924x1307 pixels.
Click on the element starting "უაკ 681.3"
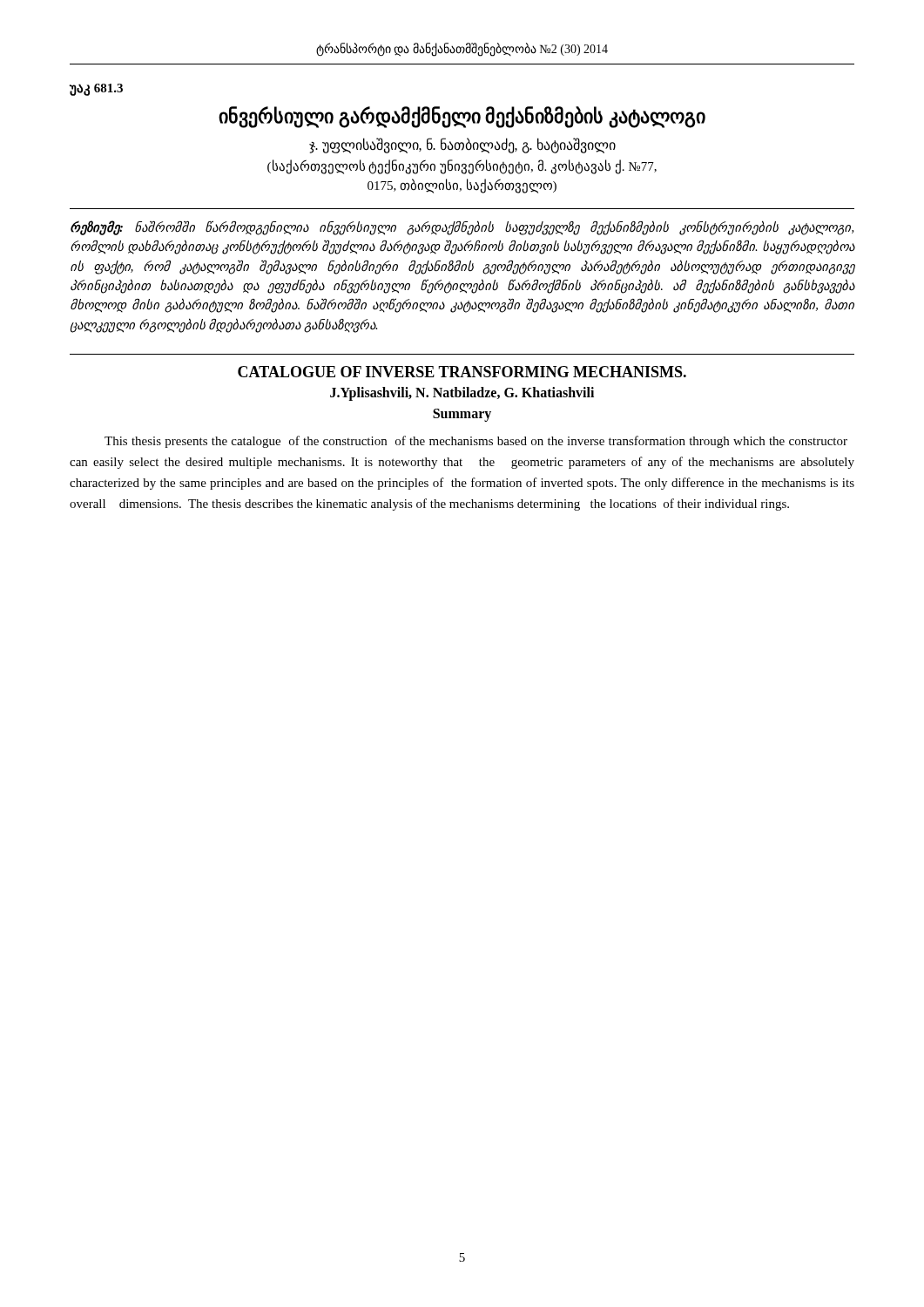pyautogui.click(x=96, y=88)
